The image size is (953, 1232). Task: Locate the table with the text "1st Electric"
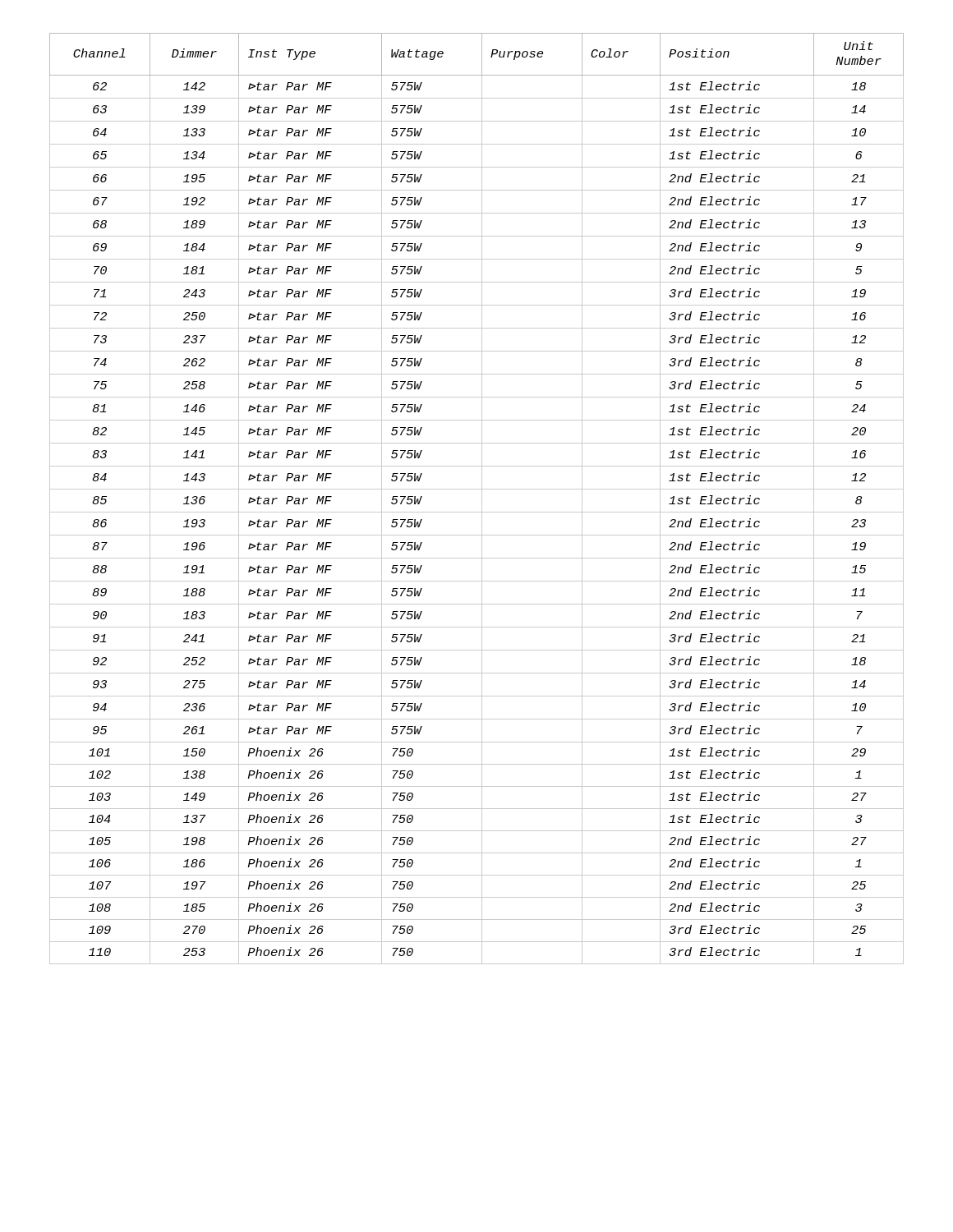click(476, 499)
